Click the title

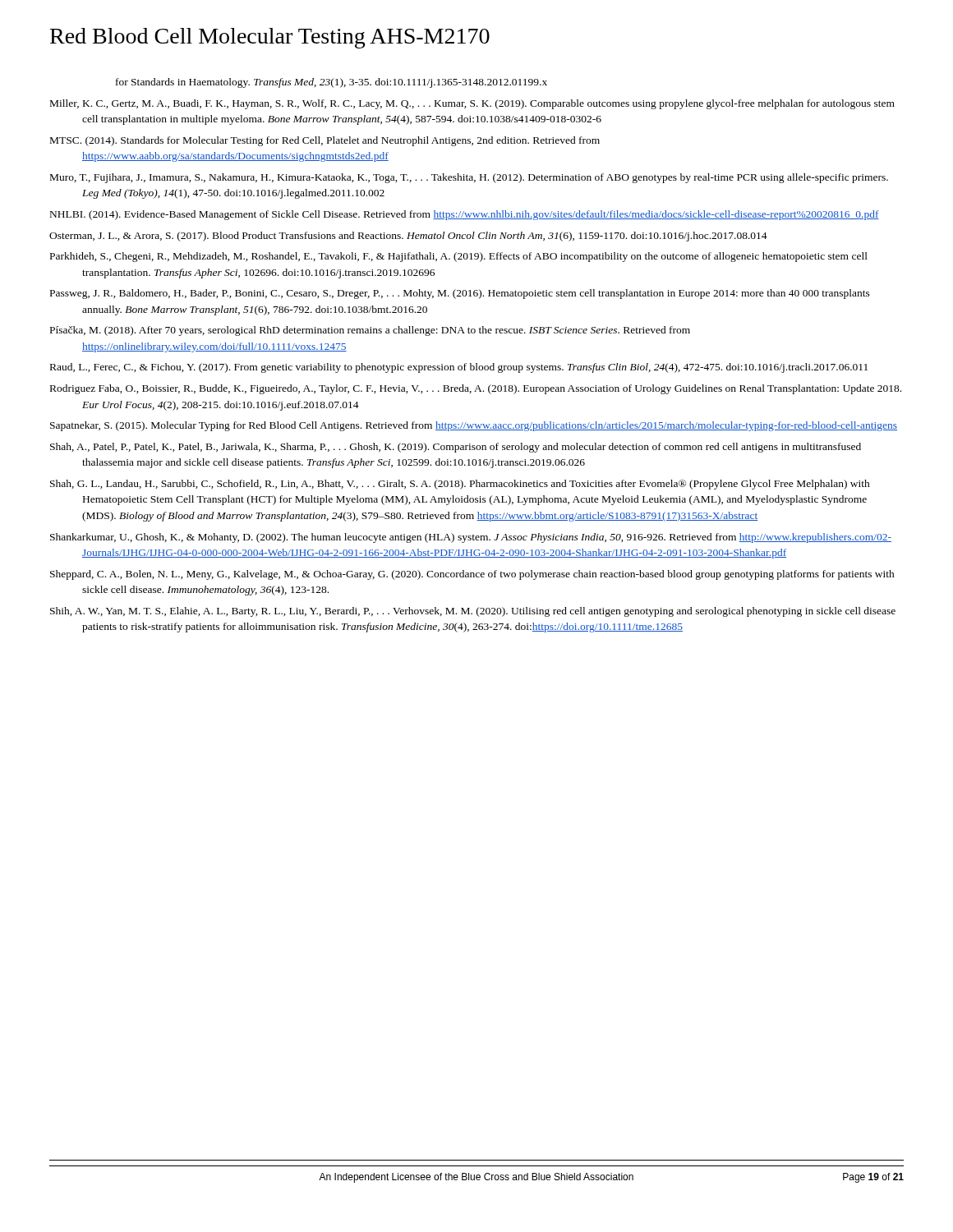point(476,36)
